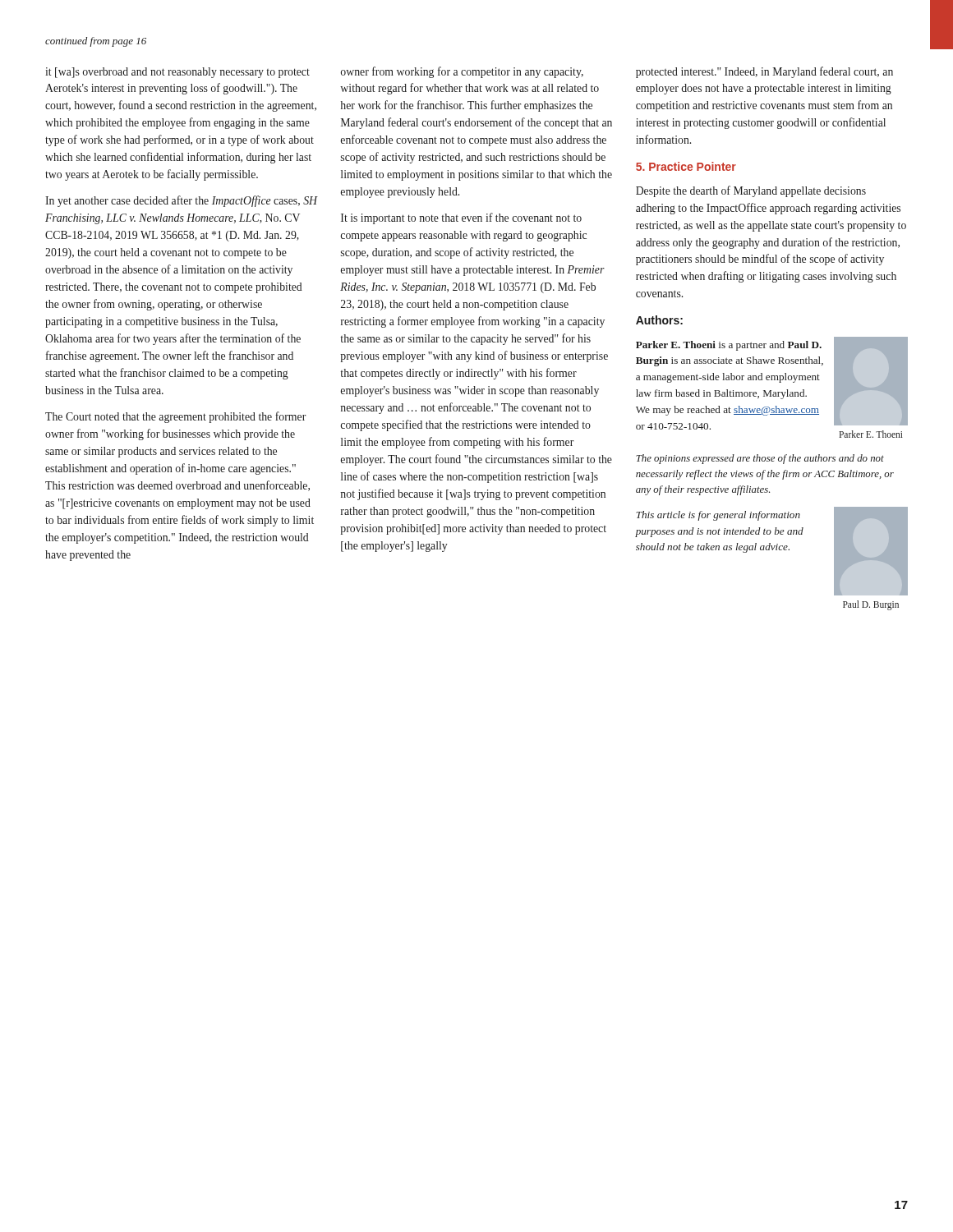Select the block starting "Despite the dearth"
The image size is (953, 1232).
[772, 243]
